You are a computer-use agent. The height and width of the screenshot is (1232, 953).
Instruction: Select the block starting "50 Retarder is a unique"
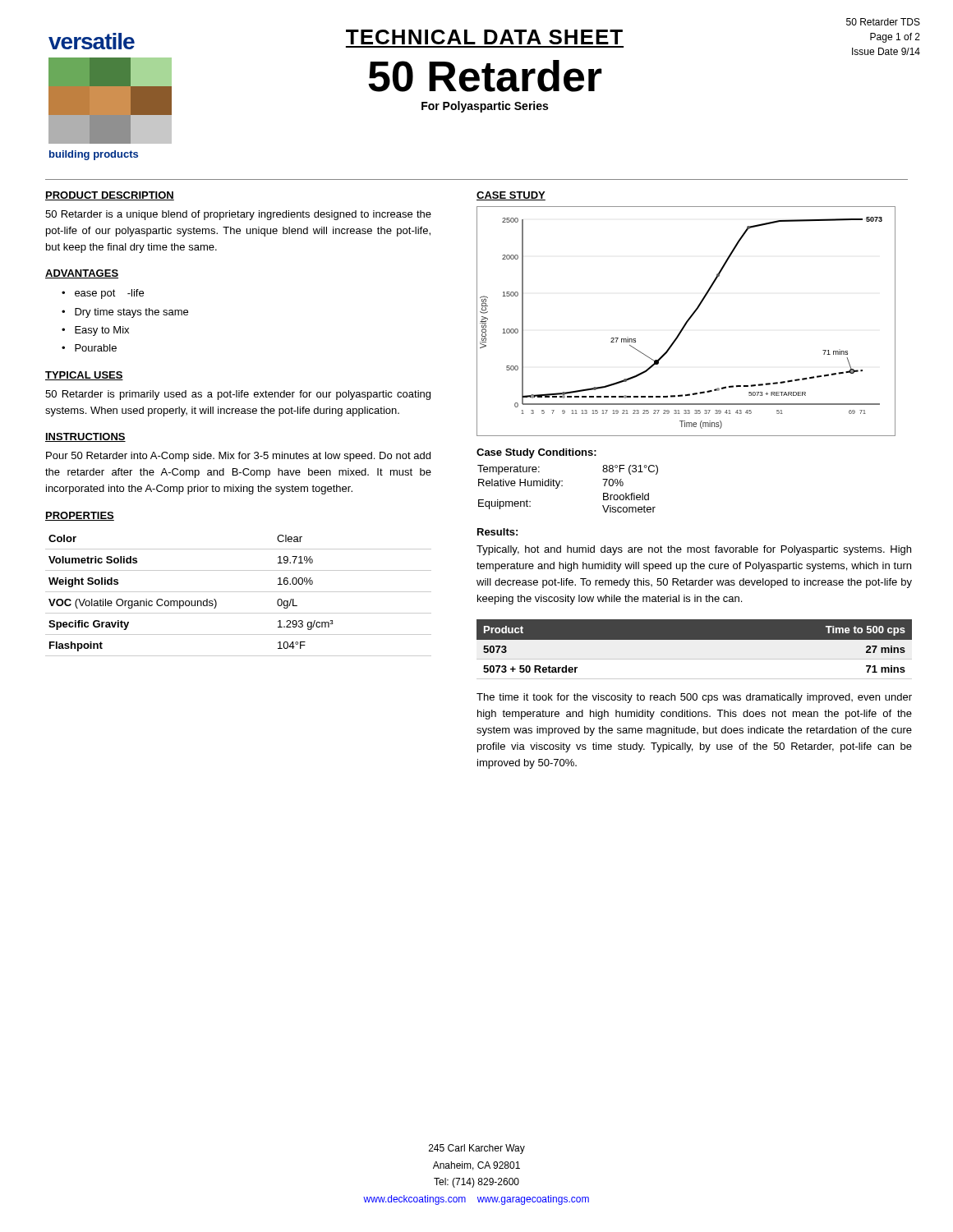238,231
